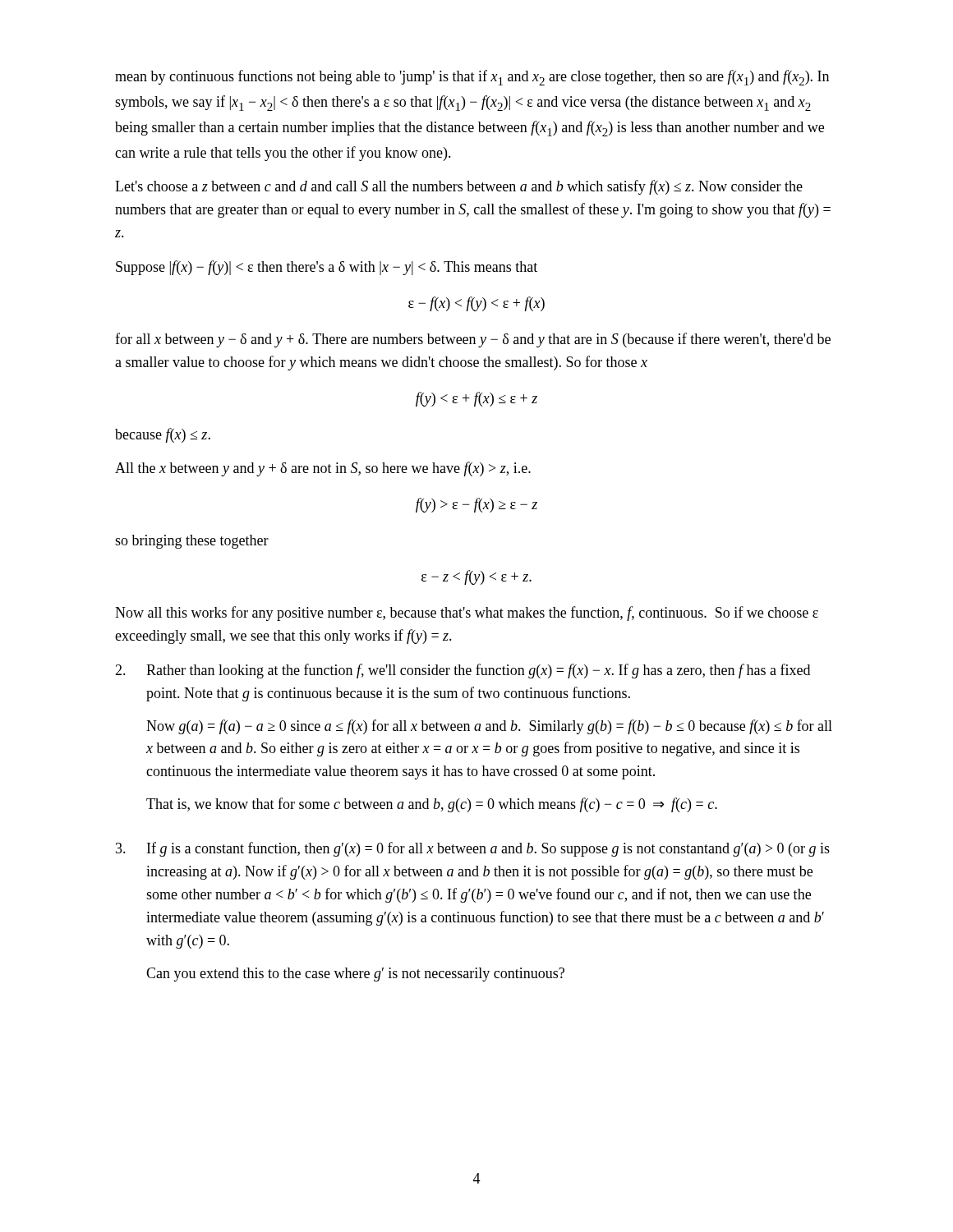This screenshot has width=953, height=1232.
Task: Click on the text containing "so bringing these together"
Action: click(192, 541)
